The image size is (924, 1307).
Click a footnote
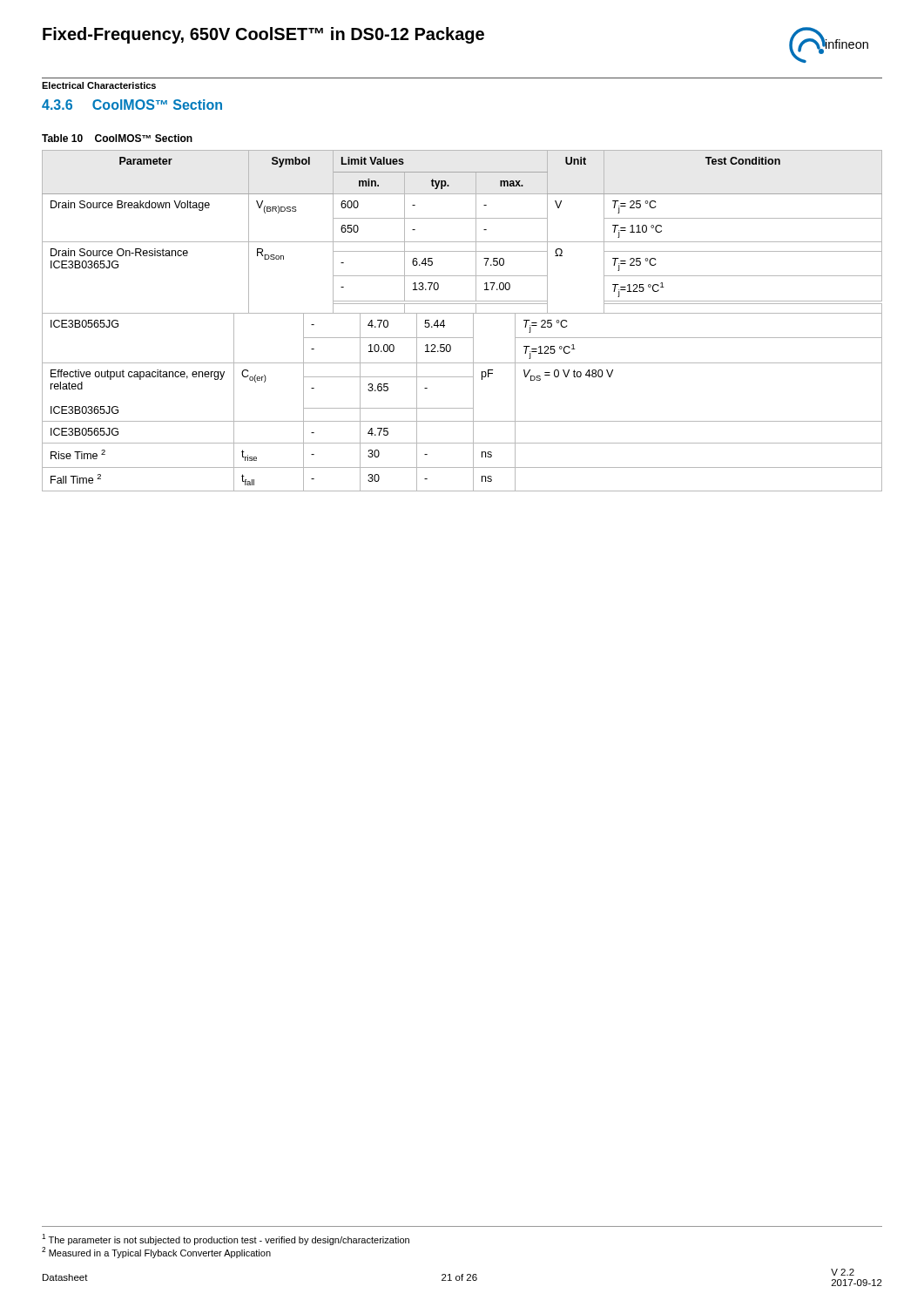point(462,1245)
